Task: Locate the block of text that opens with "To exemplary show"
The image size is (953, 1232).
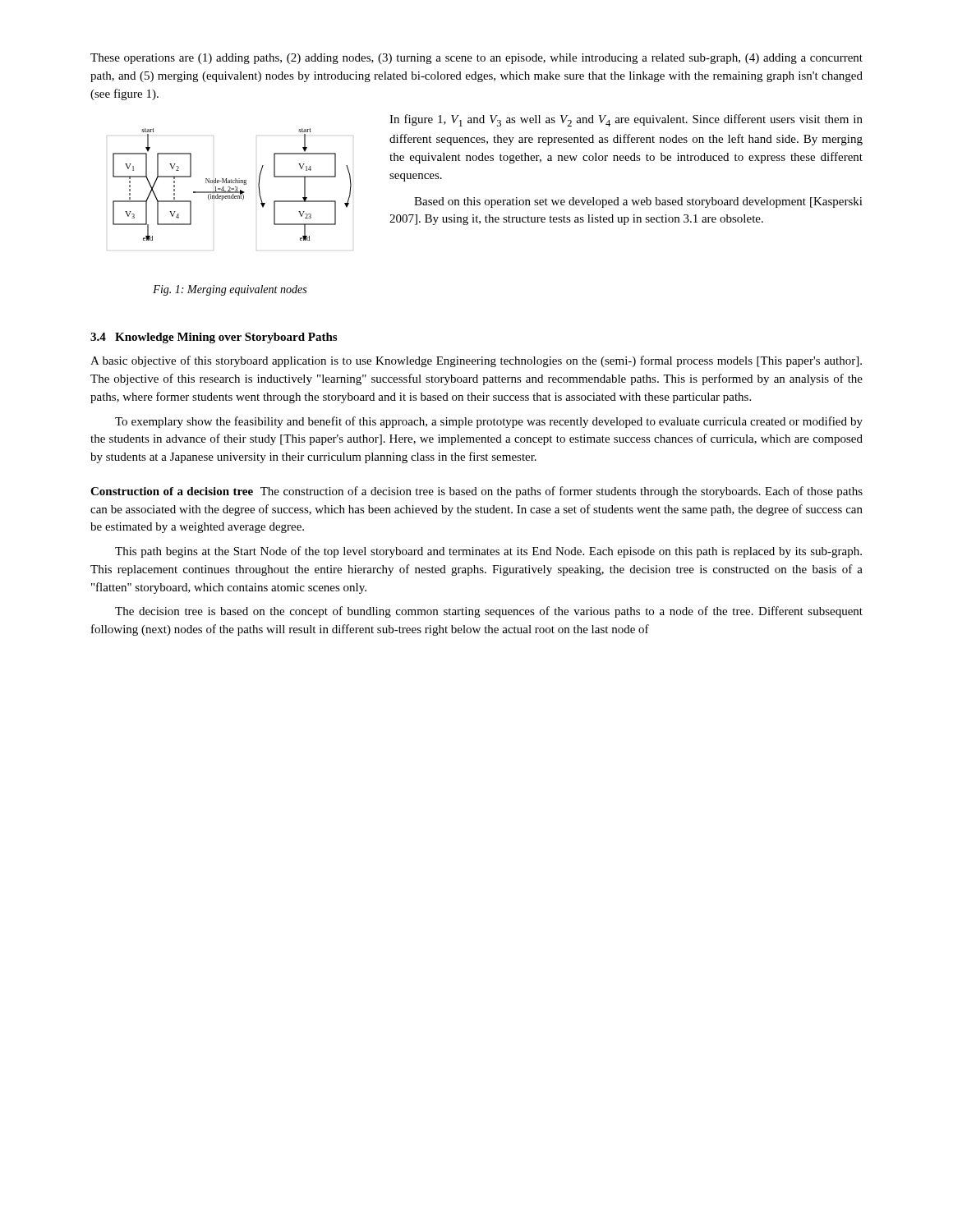Action: tap(476, 439)
